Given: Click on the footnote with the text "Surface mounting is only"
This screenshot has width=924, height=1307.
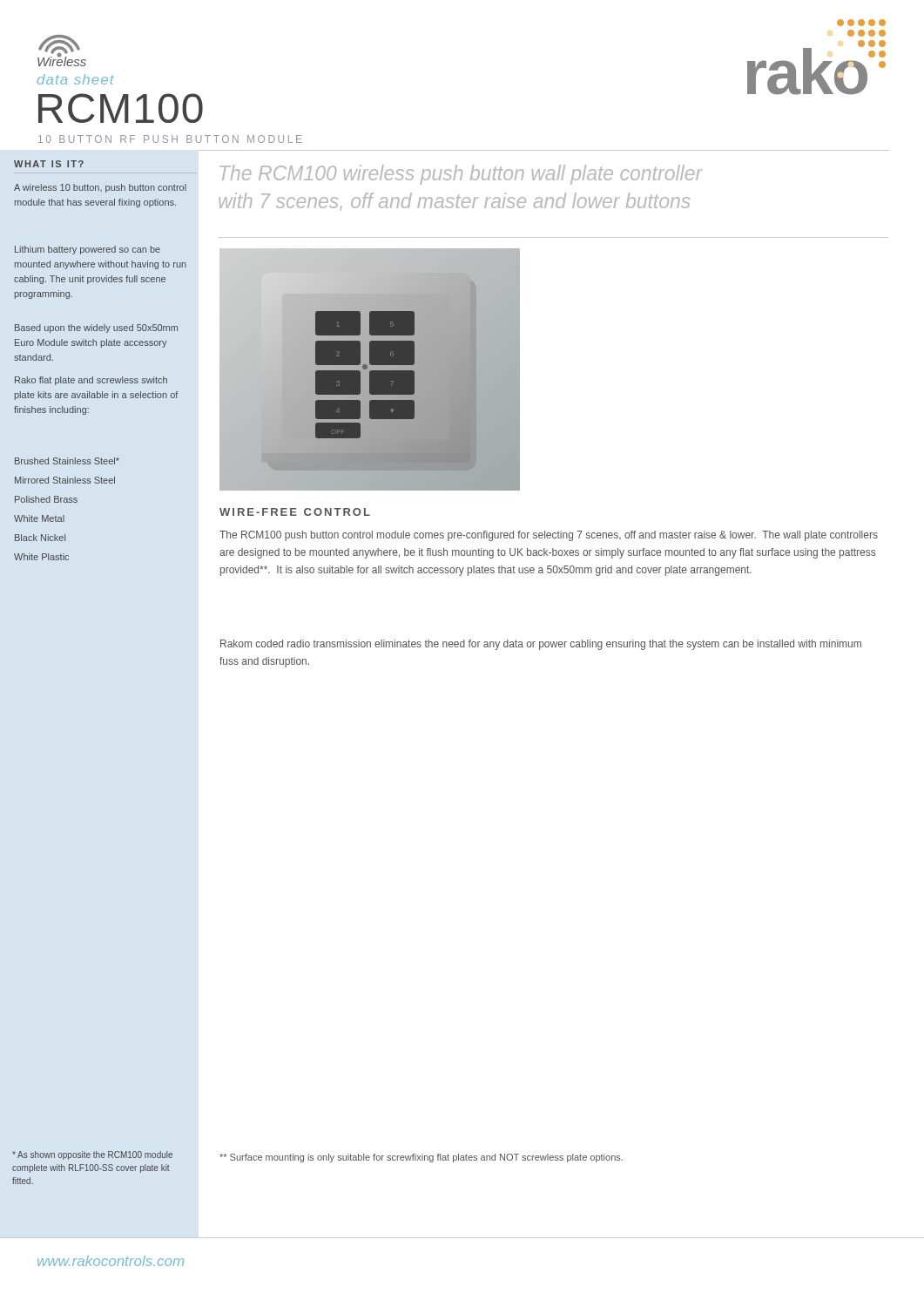Looking at the screenshot, I should [421, 1157].
